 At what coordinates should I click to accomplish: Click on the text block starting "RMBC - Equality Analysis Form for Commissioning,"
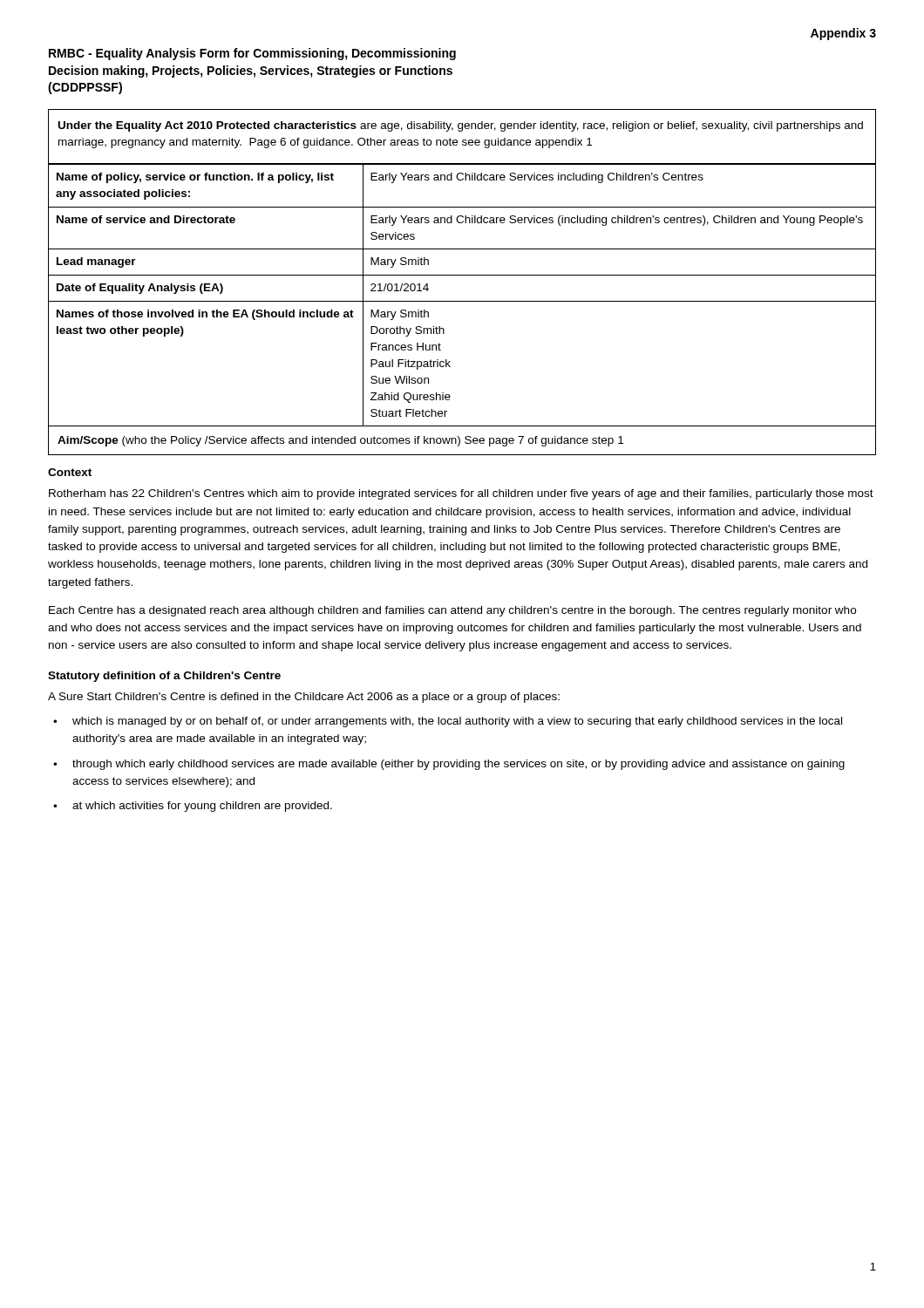click(252, 70)
